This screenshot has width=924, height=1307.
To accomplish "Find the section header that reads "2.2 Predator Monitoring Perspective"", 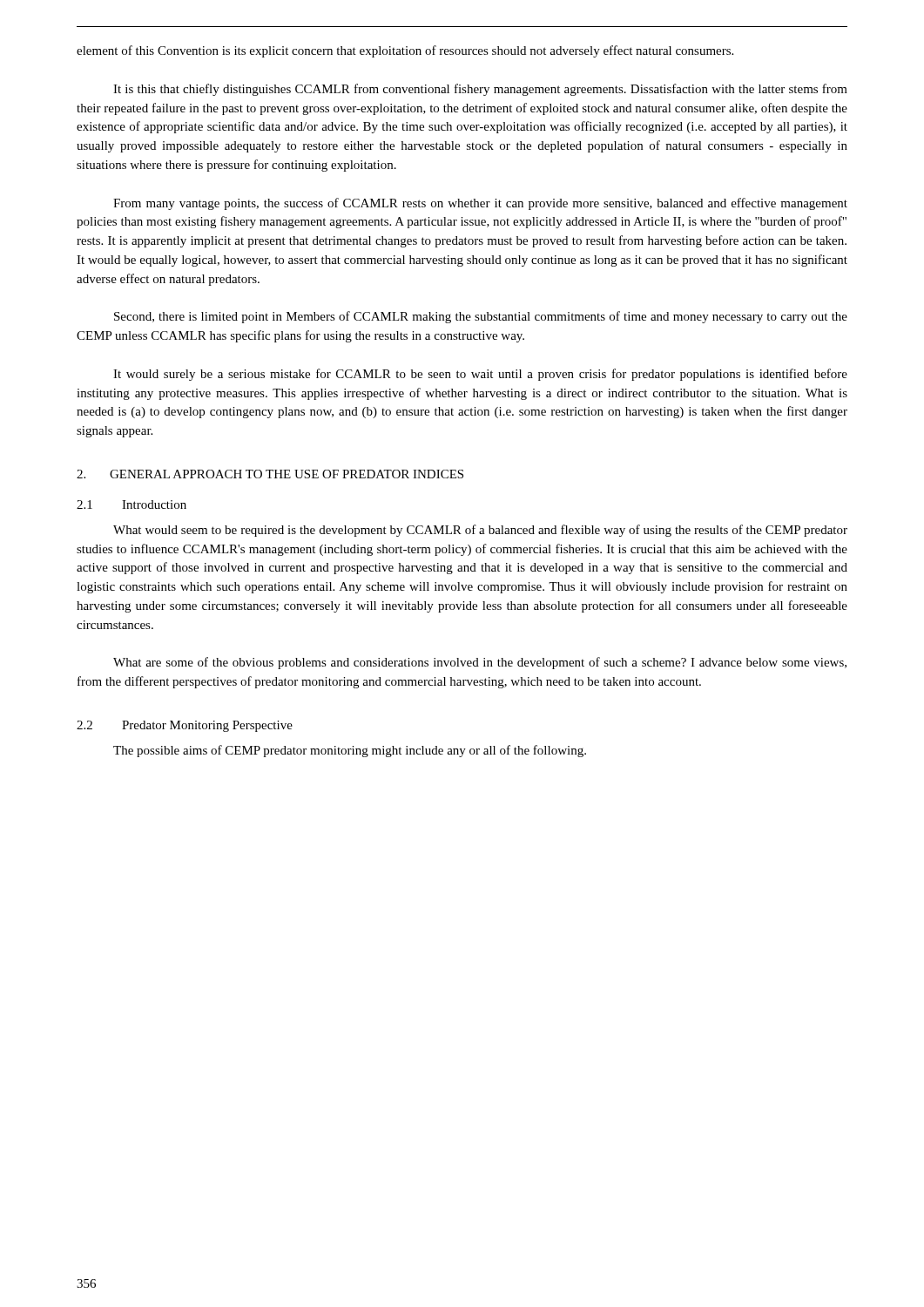I will point(185,726).
